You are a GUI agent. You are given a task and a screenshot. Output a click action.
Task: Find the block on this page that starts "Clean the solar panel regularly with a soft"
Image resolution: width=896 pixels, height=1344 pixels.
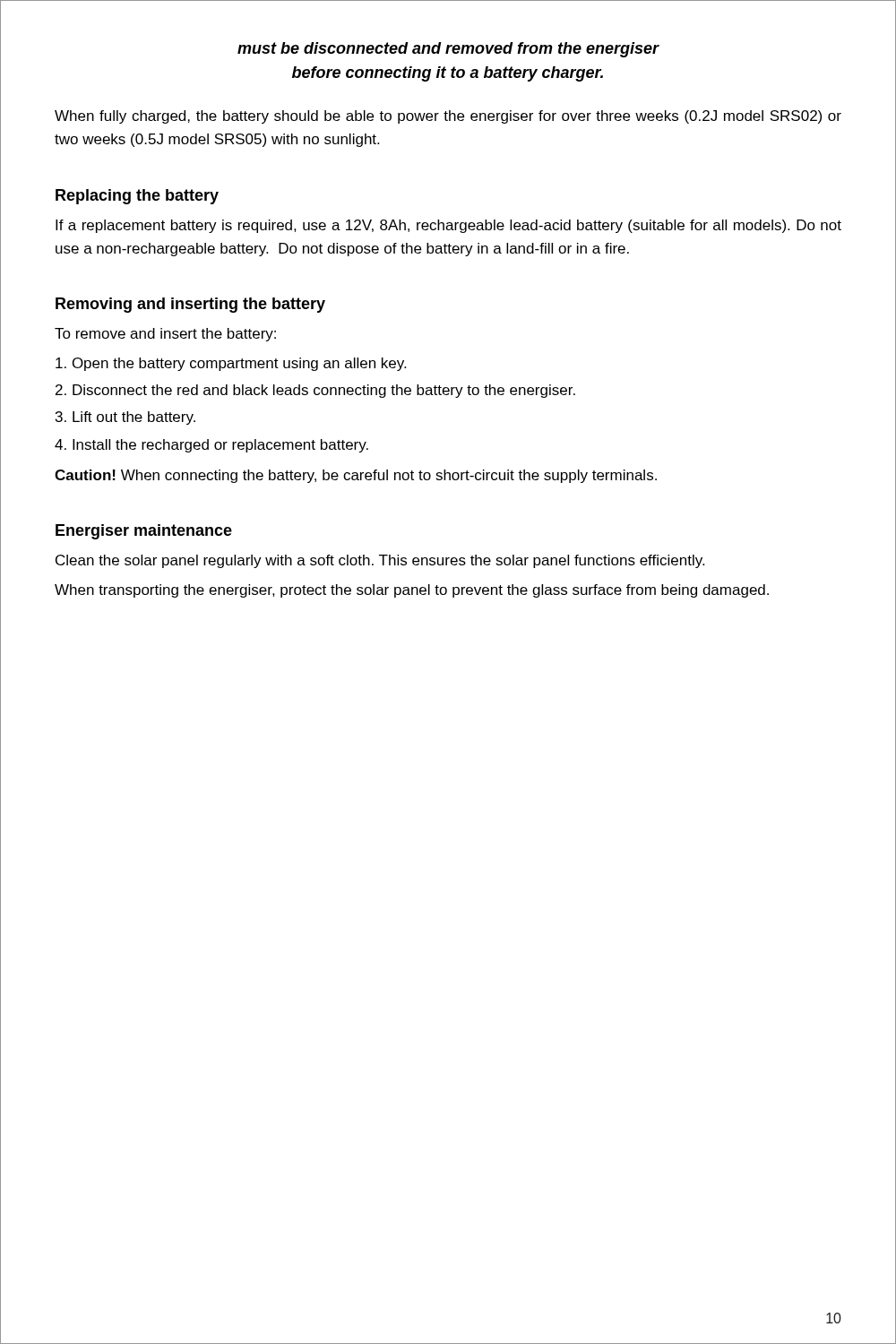coord(380,561)
